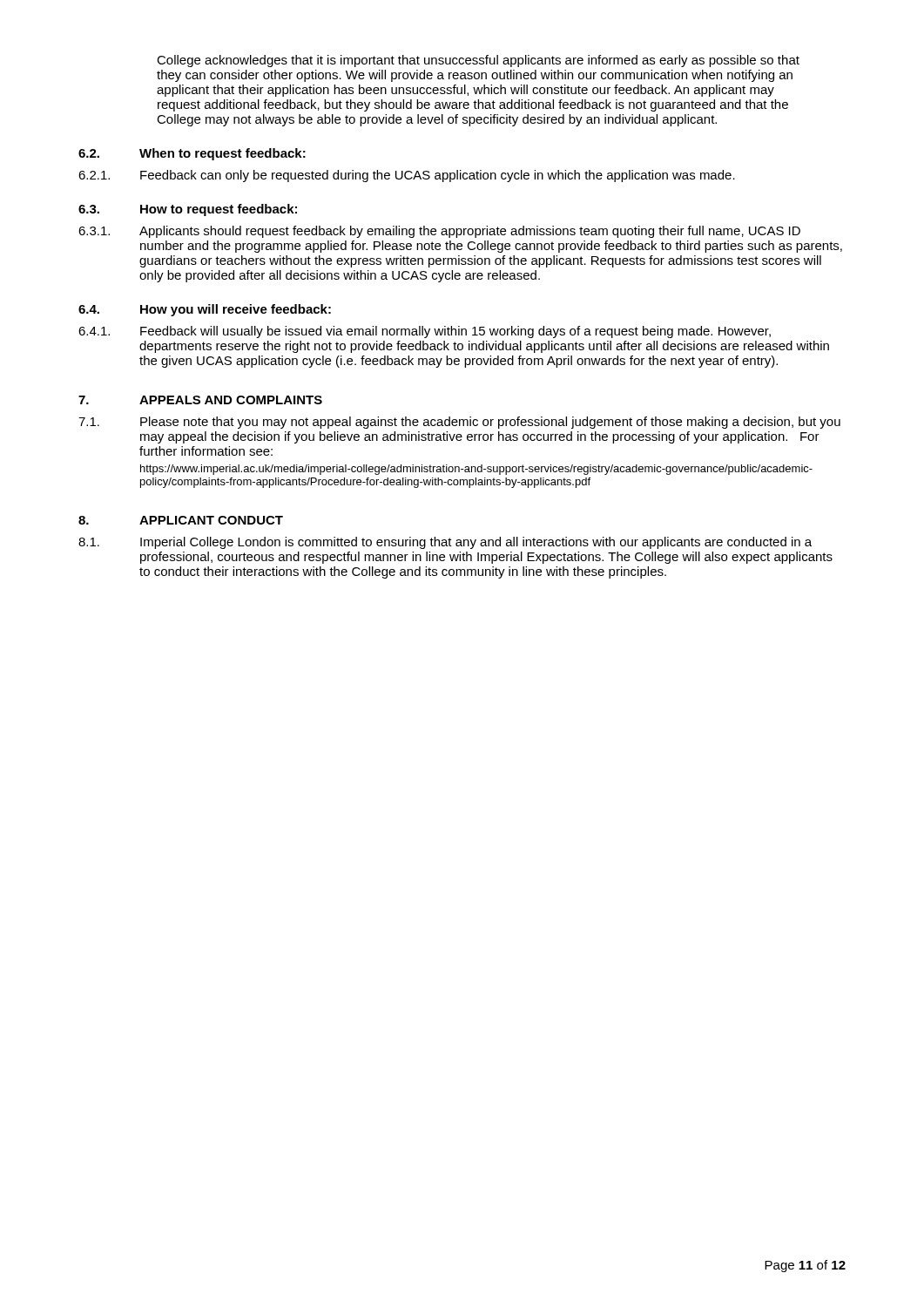The height and width of the screenshot is (1307, 924).
Task: Locate the text block starting "8. APPLICANT CONDUCT"
Action: tap(181, 520)
